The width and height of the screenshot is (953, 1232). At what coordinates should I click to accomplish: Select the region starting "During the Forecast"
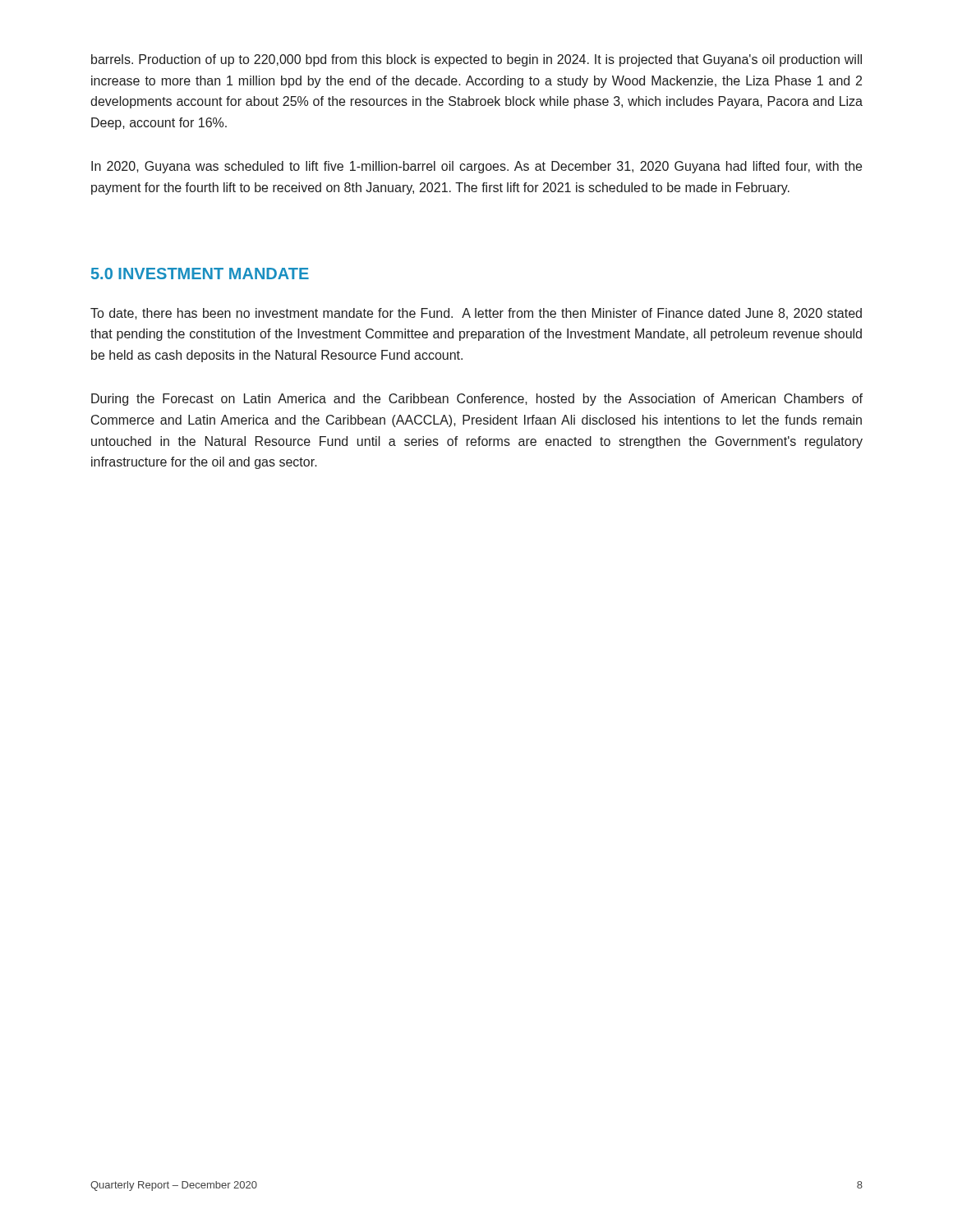tap(476, 431)
